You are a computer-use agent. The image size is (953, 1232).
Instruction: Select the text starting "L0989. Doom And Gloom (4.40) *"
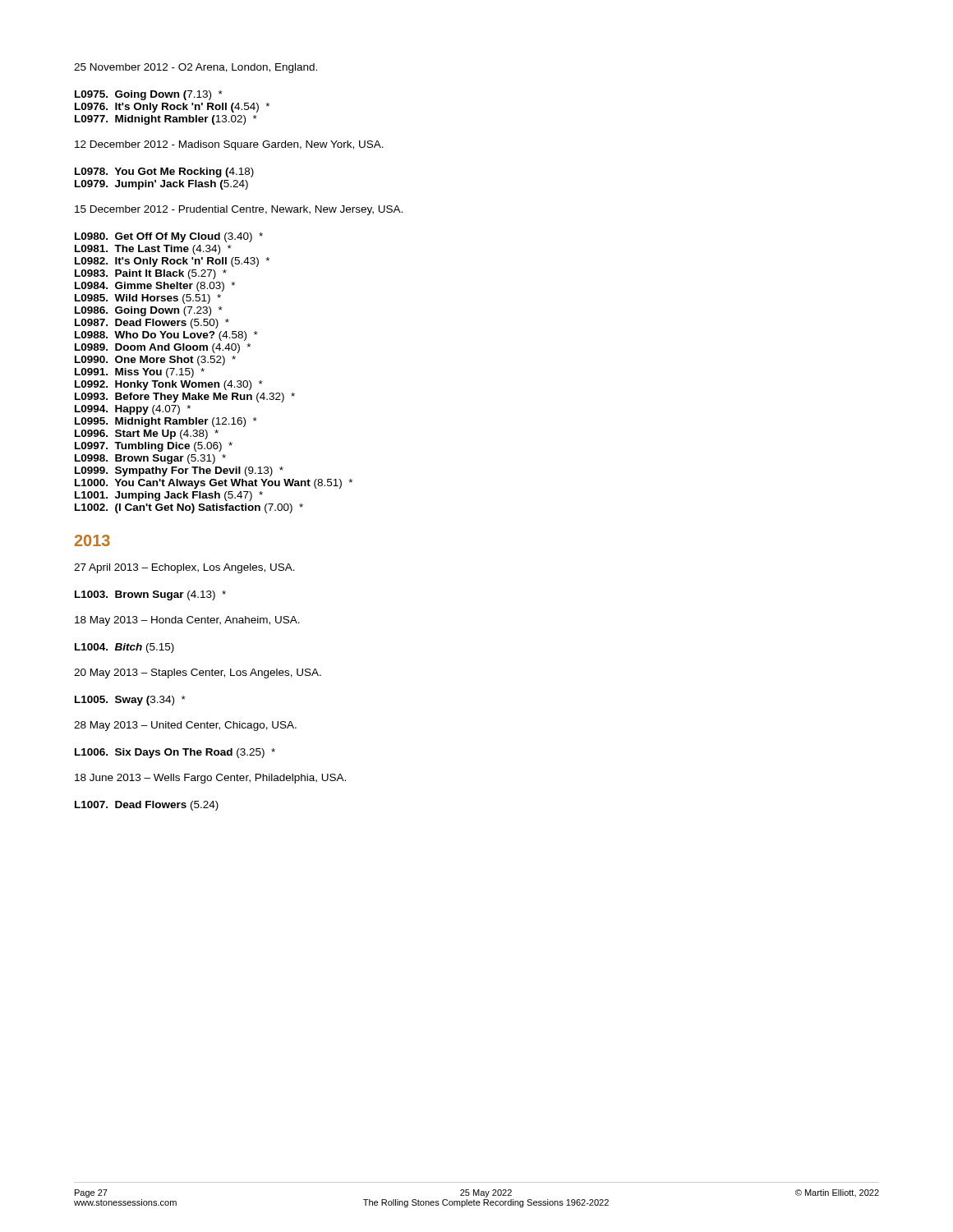tap(163, 348)
